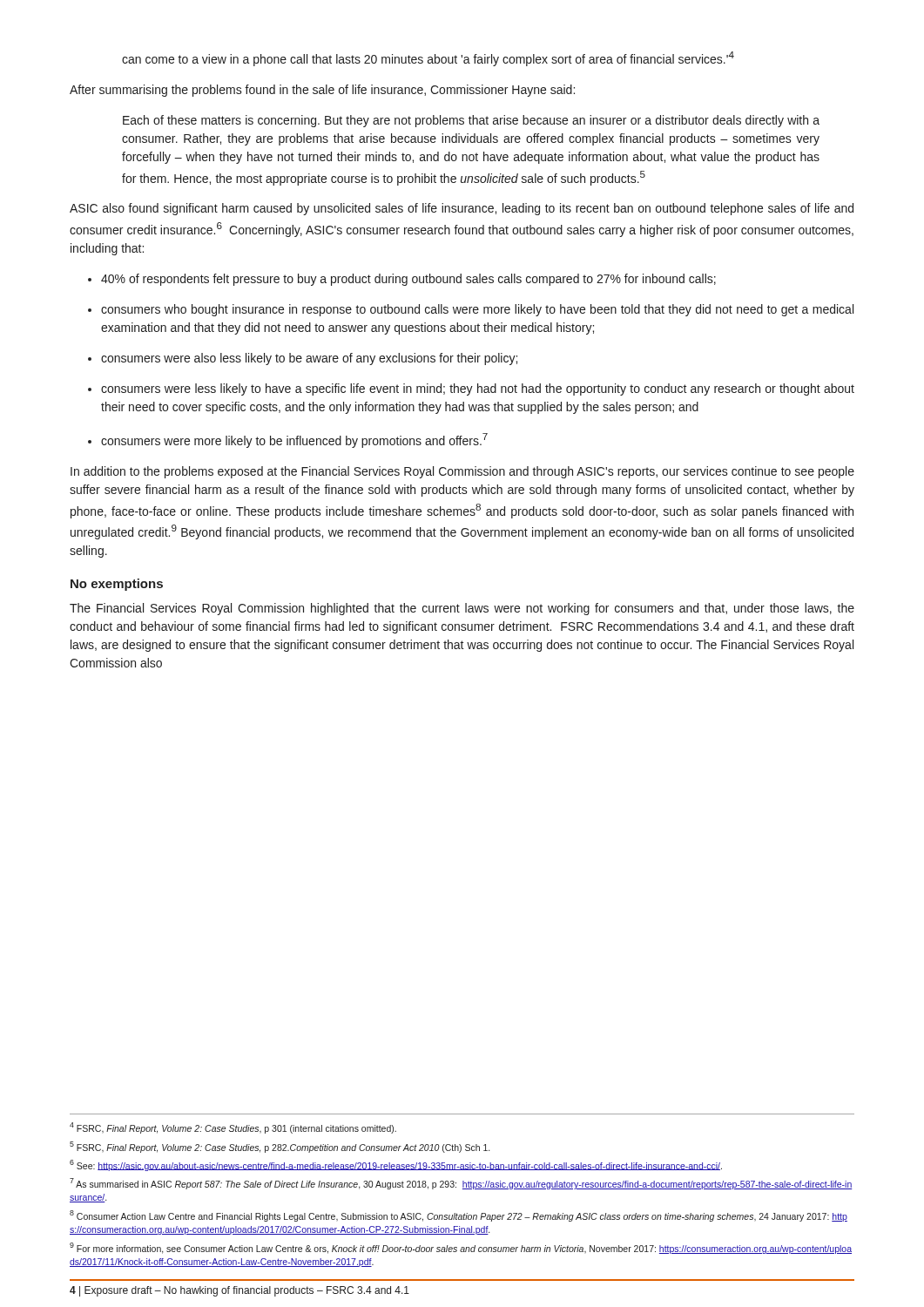Find the footnote that reads "8 Consumer Action Law Centre and Financial Rights"
Viewport: 924px width, 1307px height.
point(462,1223)
